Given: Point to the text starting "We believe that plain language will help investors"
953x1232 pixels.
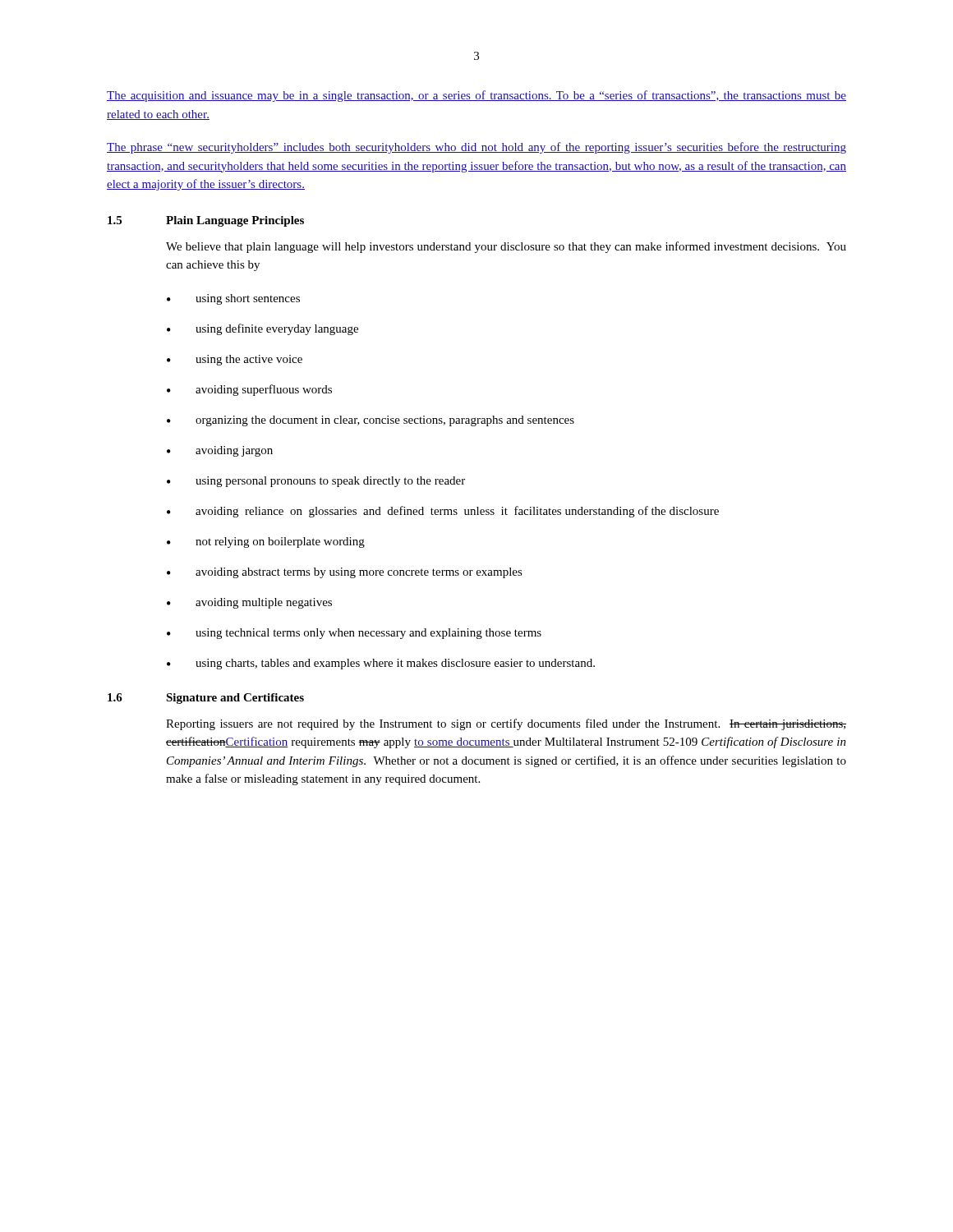Looking at the screenshot, I should click(506, 255).
